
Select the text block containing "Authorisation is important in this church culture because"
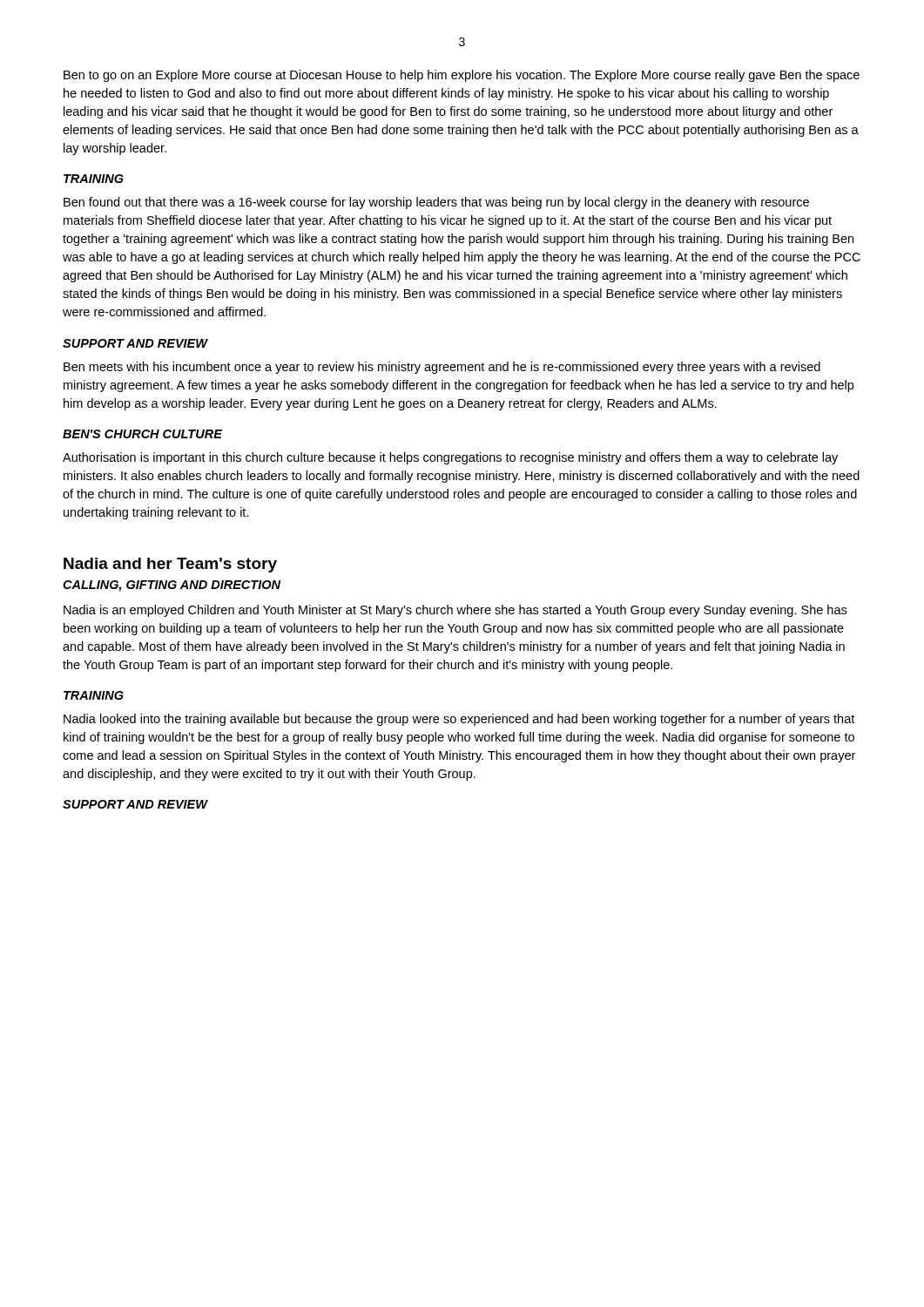[462, 485]
